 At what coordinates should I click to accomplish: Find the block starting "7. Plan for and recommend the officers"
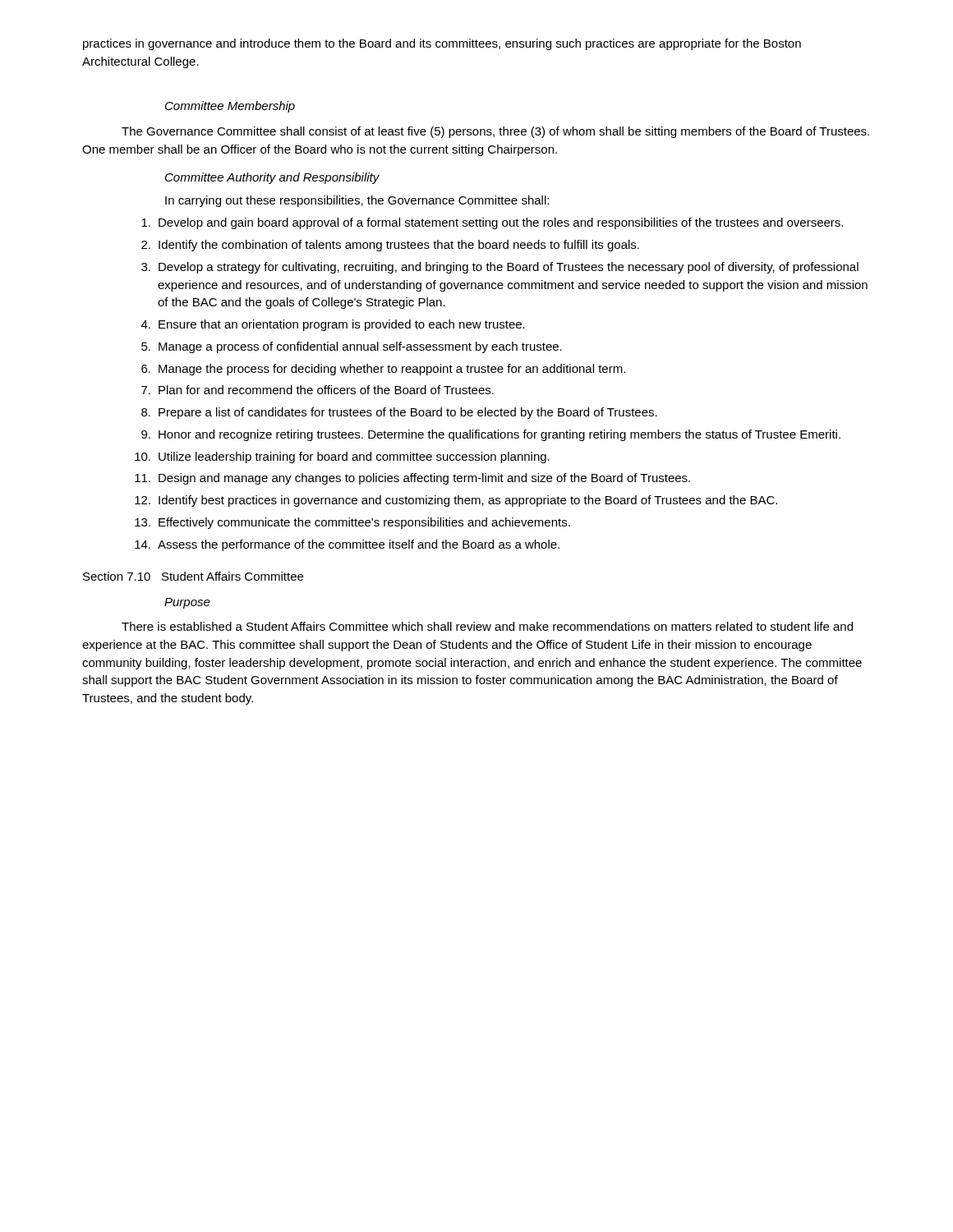click(x=311, y=390)
